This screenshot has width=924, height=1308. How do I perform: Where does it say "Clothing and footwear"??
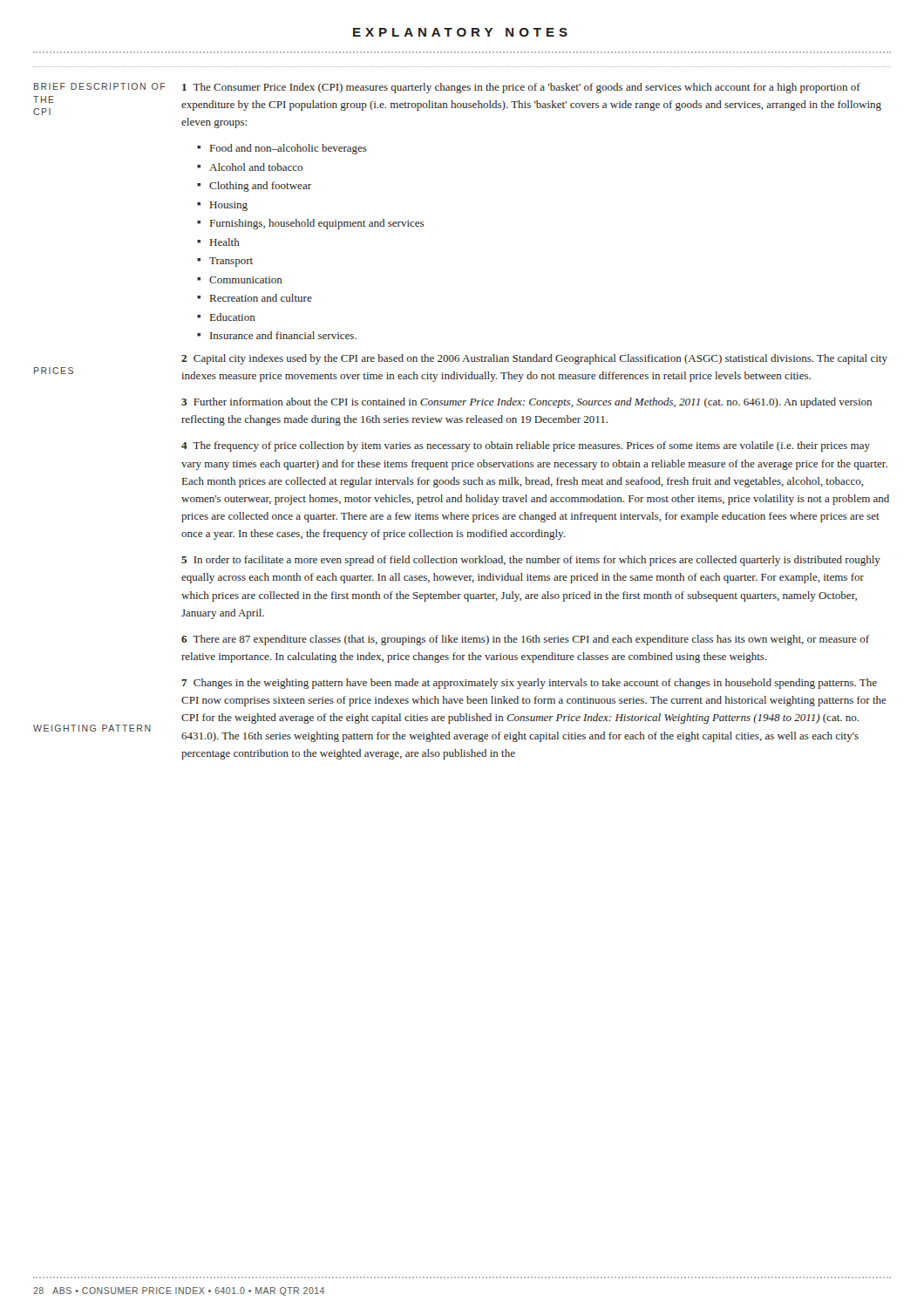coord(260,186)
